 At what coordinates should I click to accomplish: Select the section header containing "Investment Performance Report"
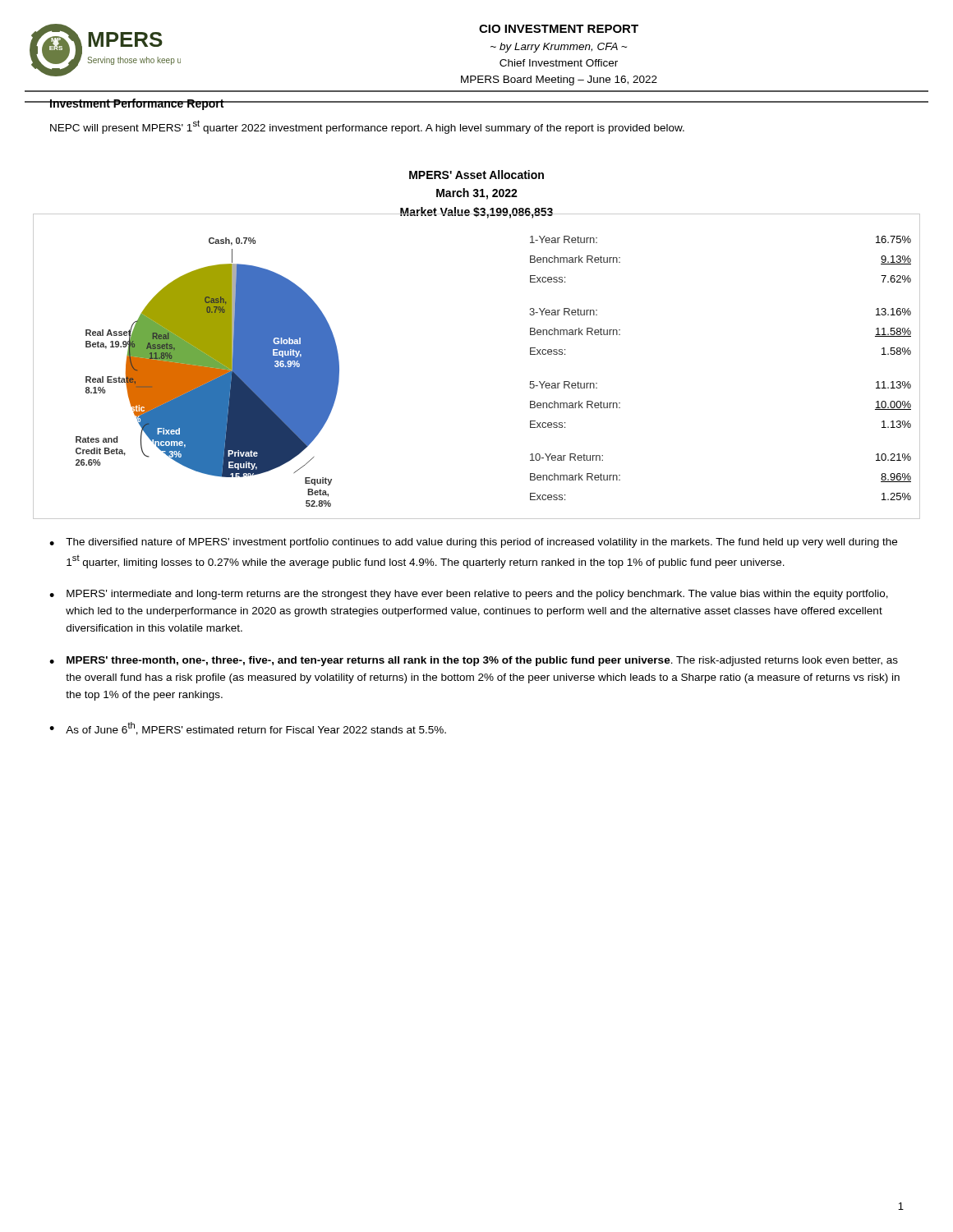point(137,103)
